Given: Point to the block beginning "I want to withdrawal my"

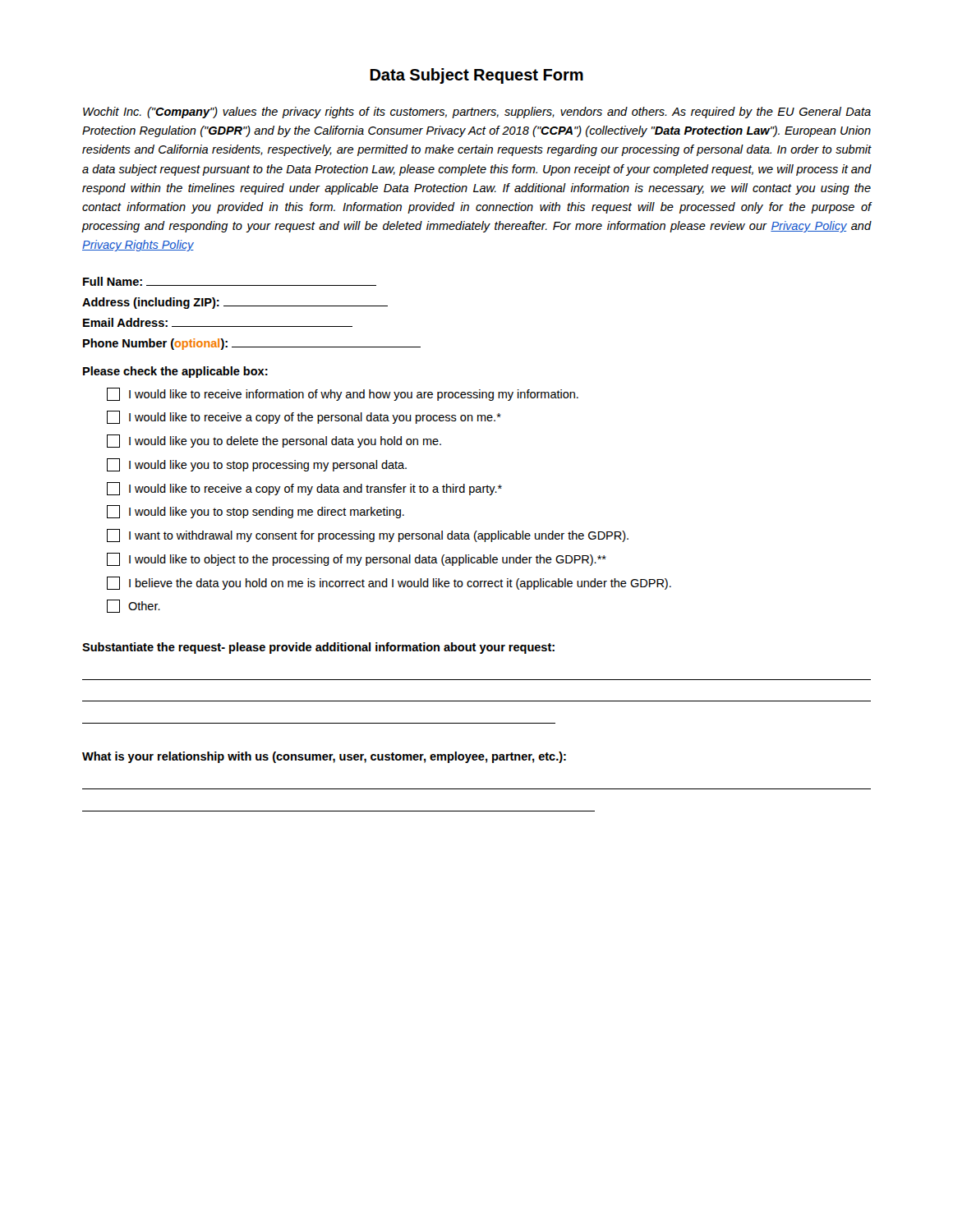Looking at the screenshot, I should [489, 536].
